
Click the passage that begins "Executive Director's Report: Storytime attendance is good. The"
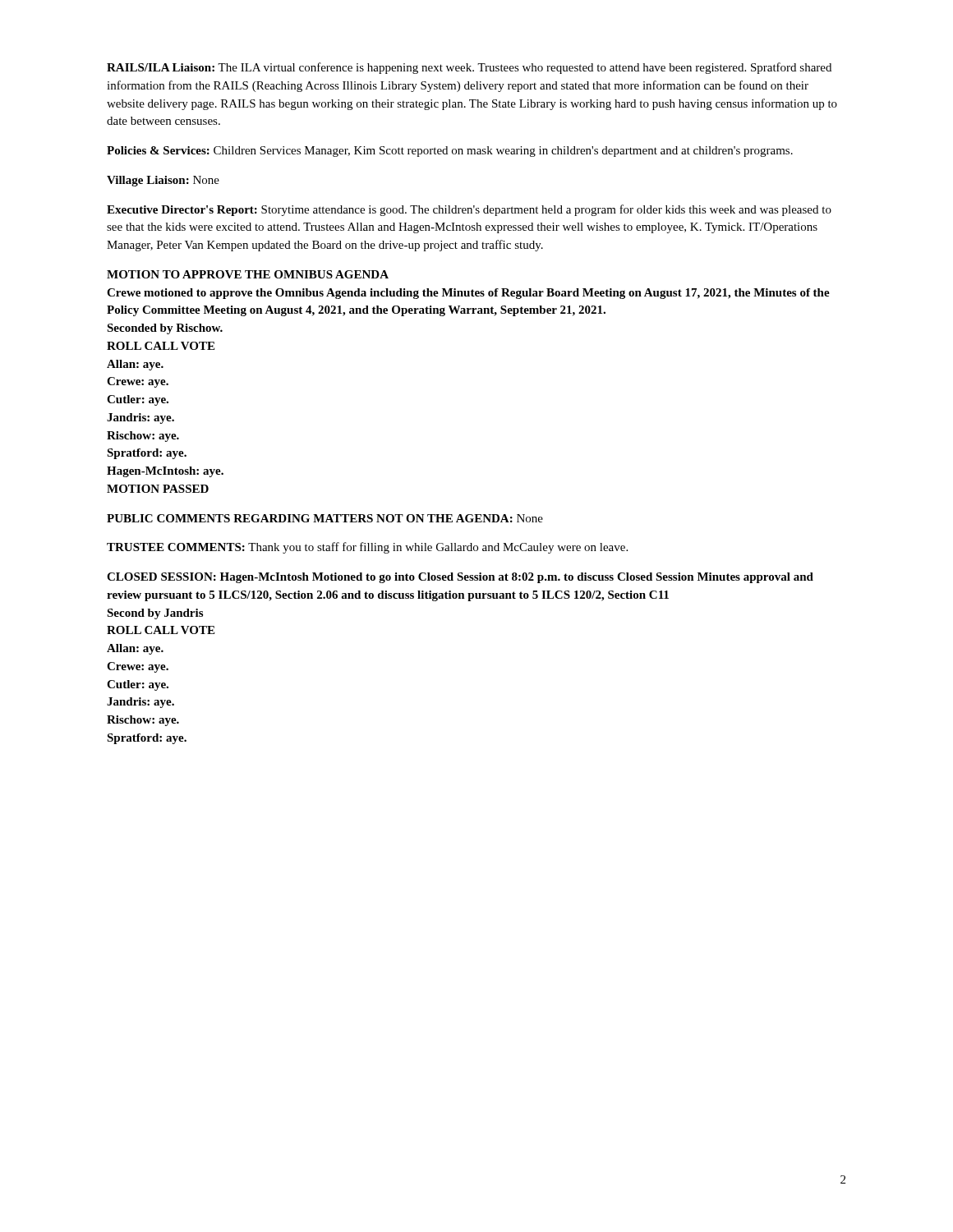tap(476, 228)
